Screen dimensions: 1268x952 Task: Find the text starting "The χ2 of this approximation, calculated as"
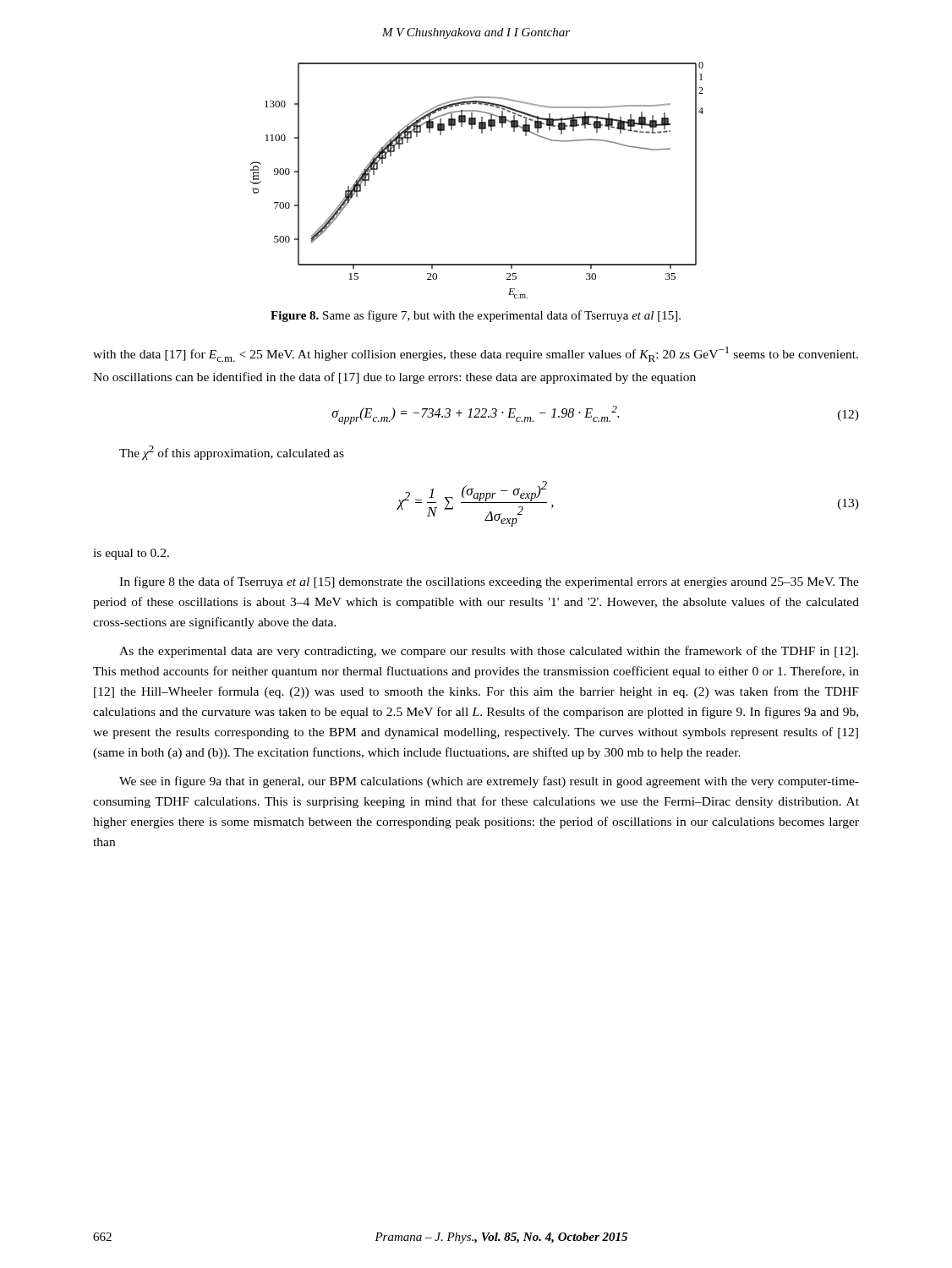point(232,451)
